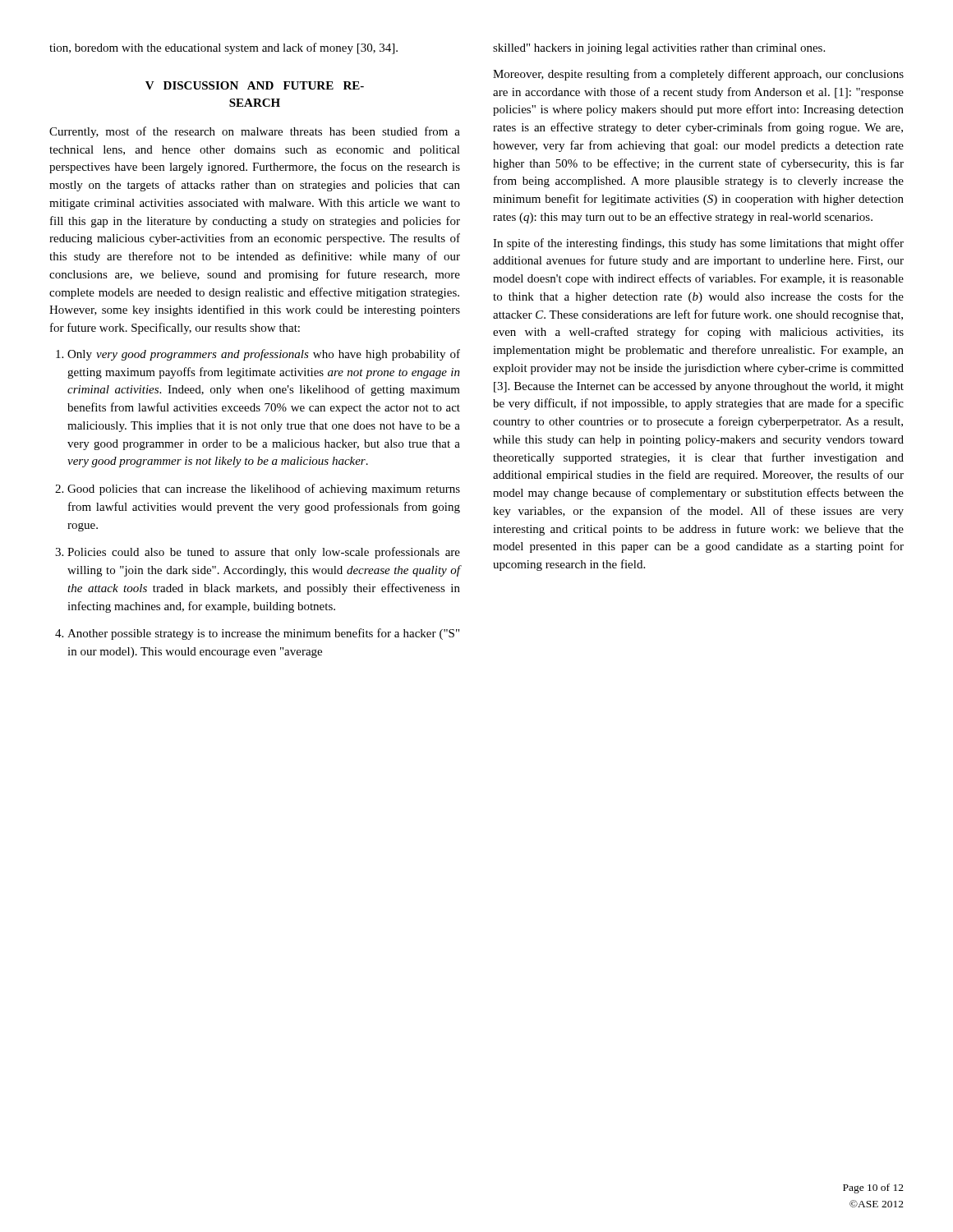Viewport: 953px width, 1232px height.
Task: Navigate to the text block starting "Good policies that can"
Action: tap(264, 507)
